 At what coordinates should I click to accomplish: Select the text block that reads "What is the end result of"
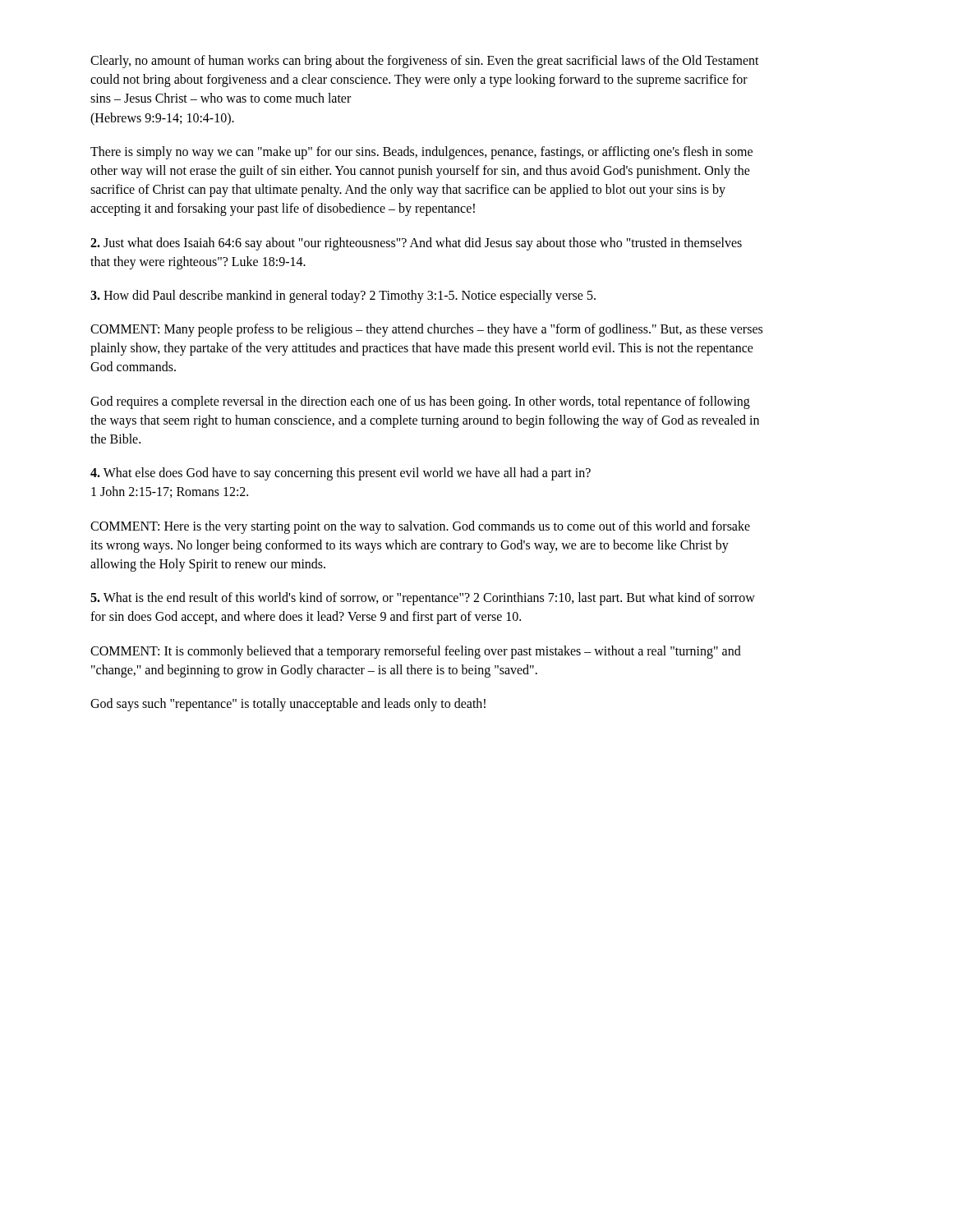click(x=423, y=607)
